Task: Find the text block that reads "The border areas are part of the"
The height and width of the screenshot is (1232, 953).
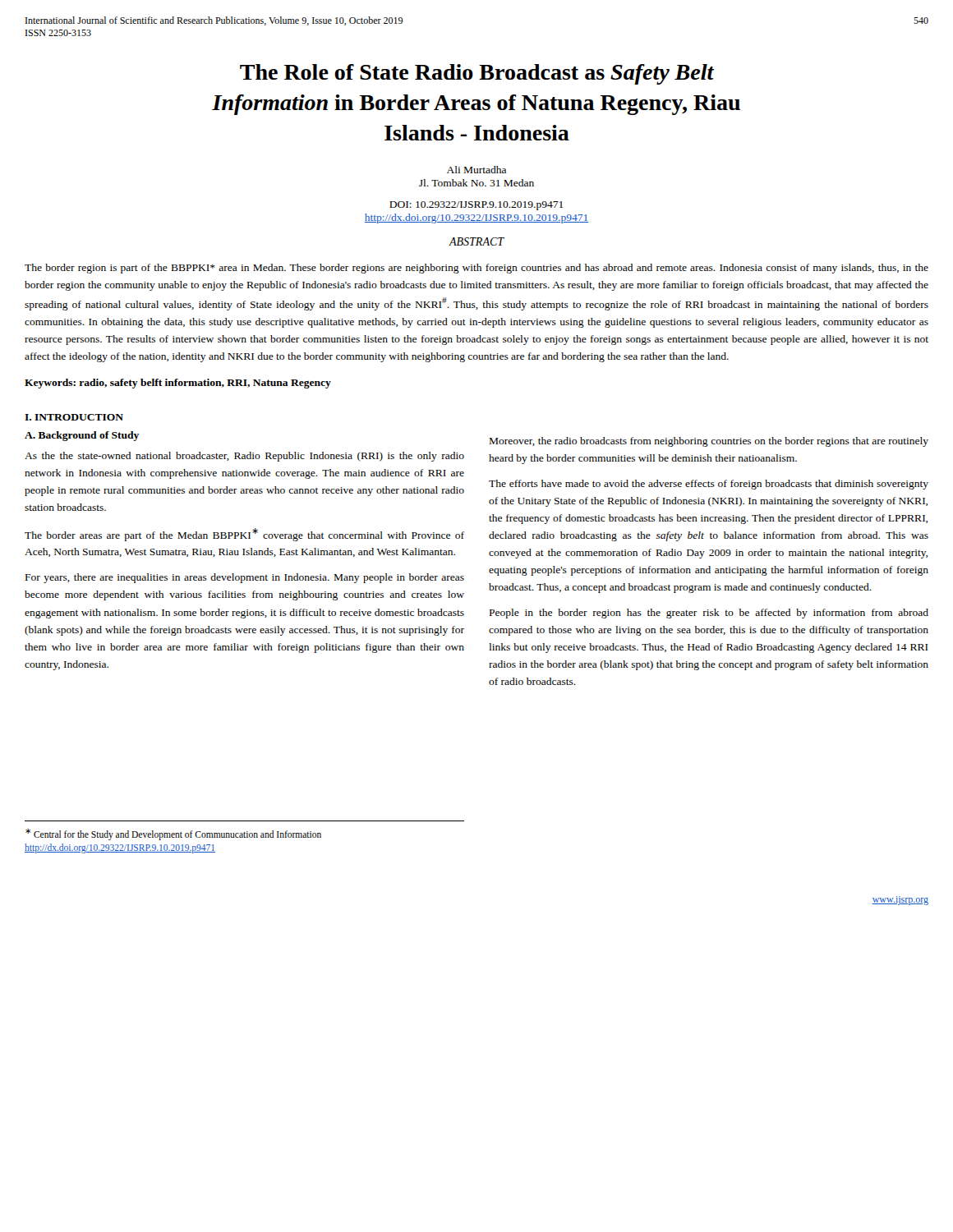Action: coord(244,542)
